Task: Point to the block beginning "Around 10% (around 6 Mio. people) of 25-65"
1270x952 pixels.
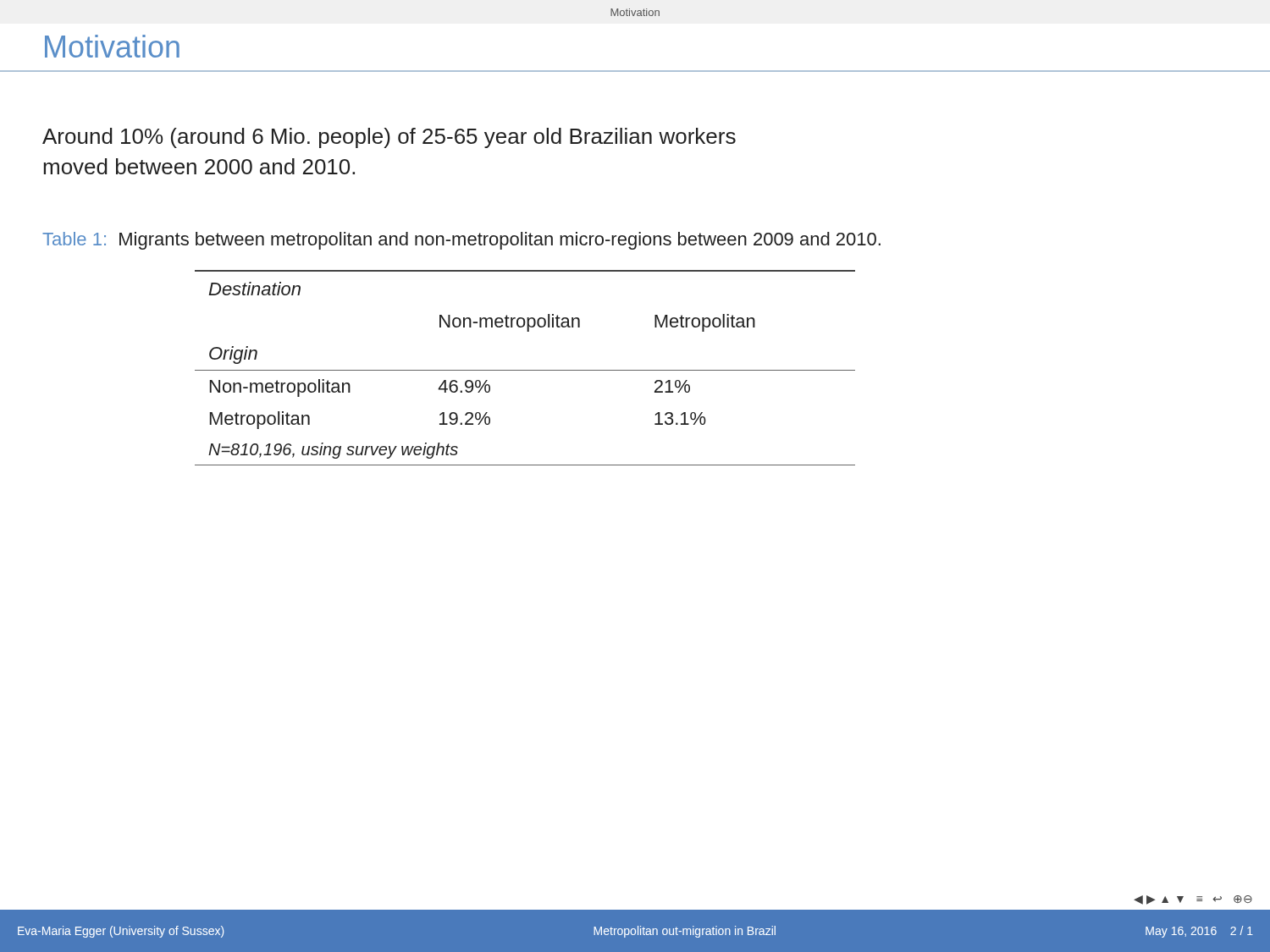Action: (x=389, y=152)
